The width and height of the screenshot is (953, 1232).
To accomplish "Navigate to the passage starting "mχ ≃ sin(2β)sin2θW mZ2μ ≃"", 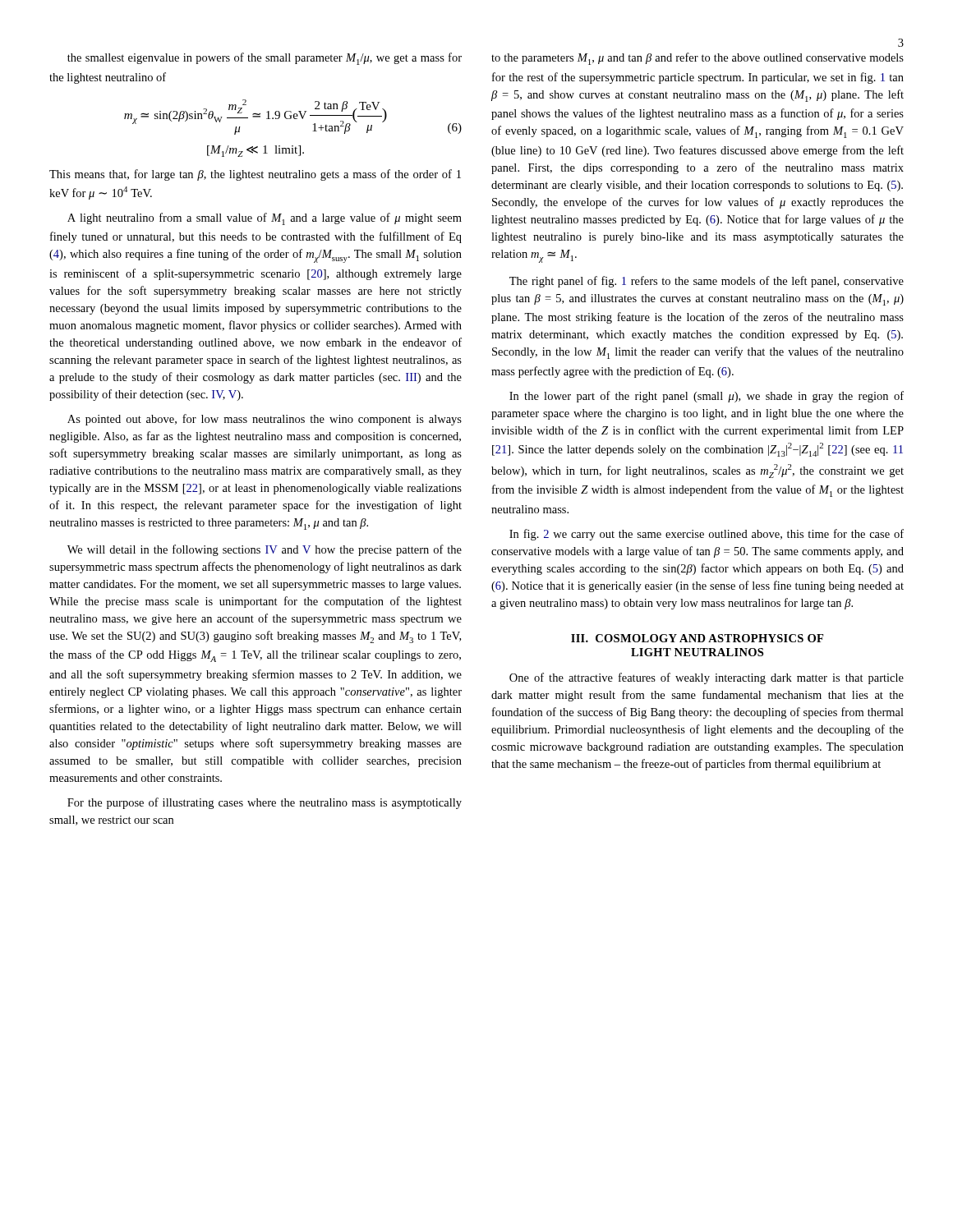I will coord(255,129).
